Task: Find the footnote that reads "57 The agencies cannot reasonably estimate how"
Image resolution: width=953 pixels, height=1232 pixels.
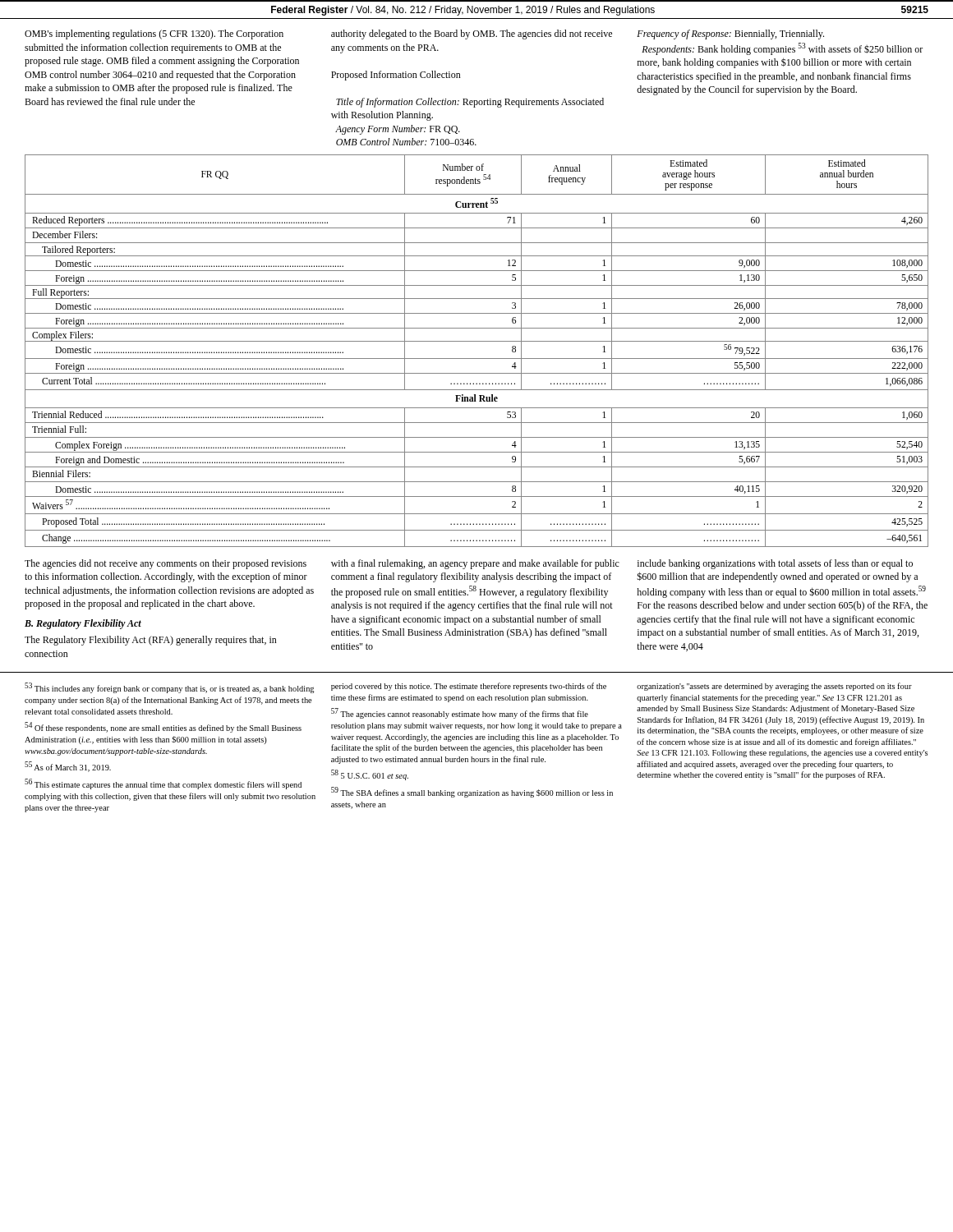Action: coord(476,736)
